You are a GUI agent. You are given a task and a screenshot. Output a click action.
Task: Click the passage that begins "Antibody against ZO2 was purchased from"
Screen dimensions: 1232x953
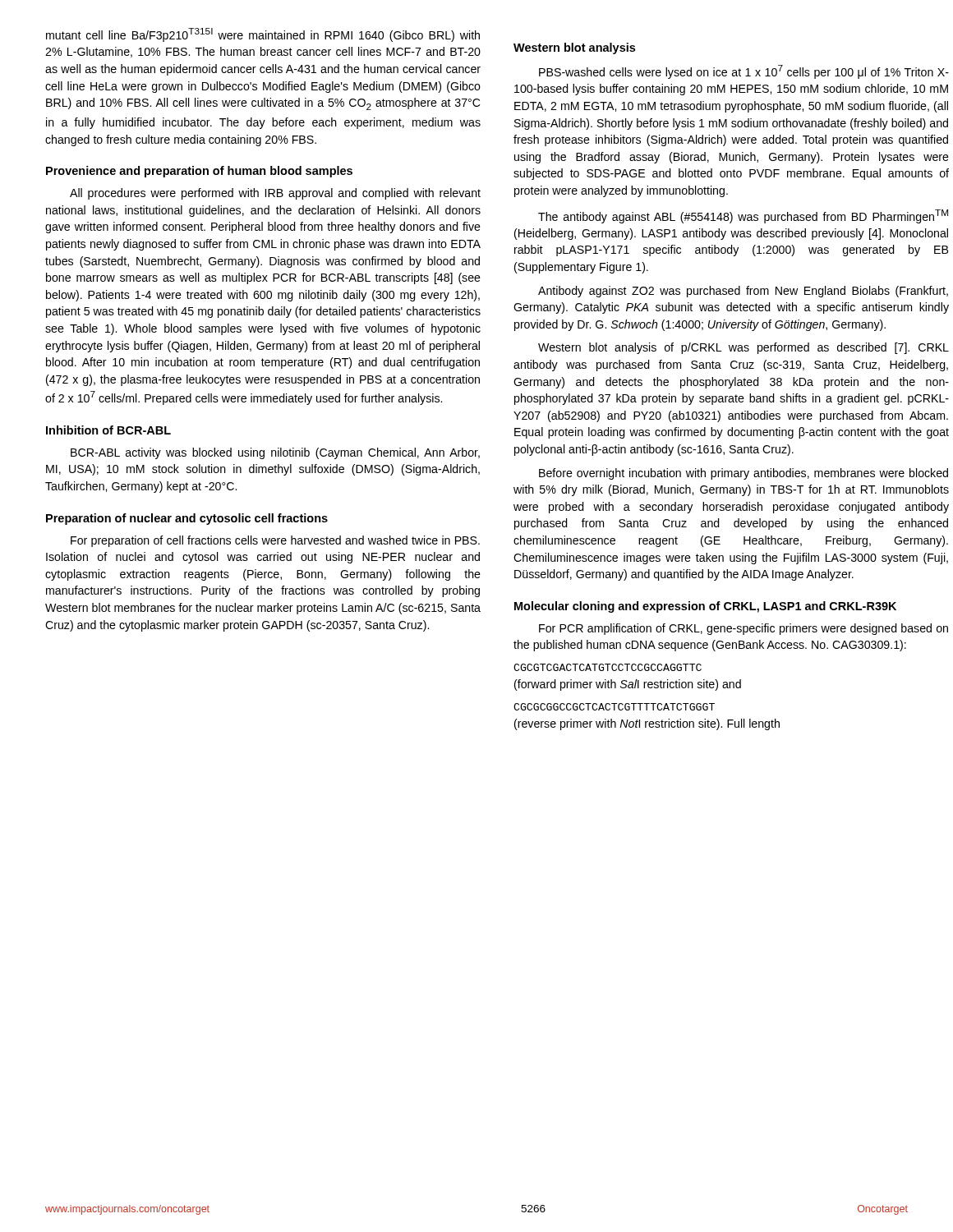[x=731, y=308]
